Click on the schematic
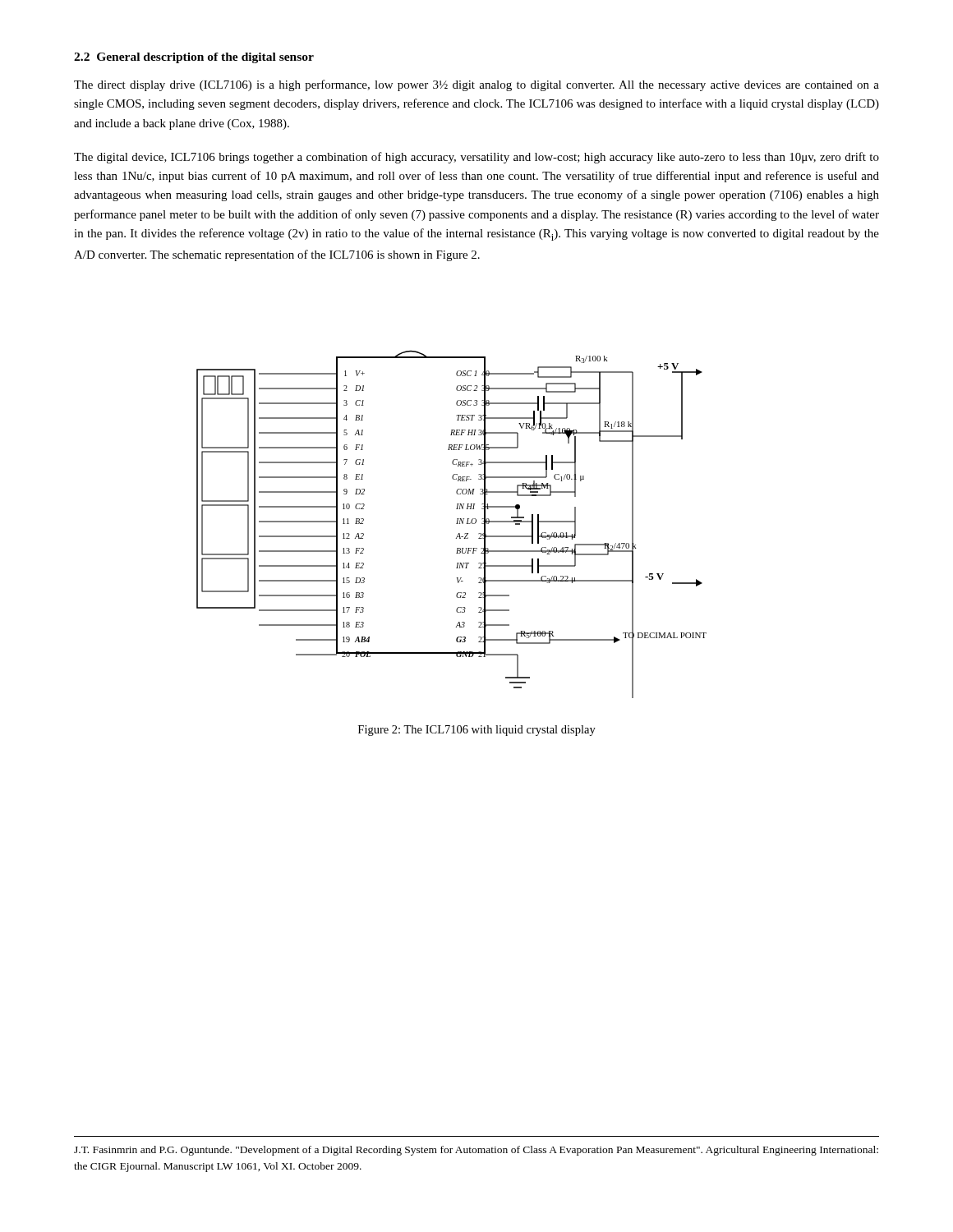 (x=476, y=501)
